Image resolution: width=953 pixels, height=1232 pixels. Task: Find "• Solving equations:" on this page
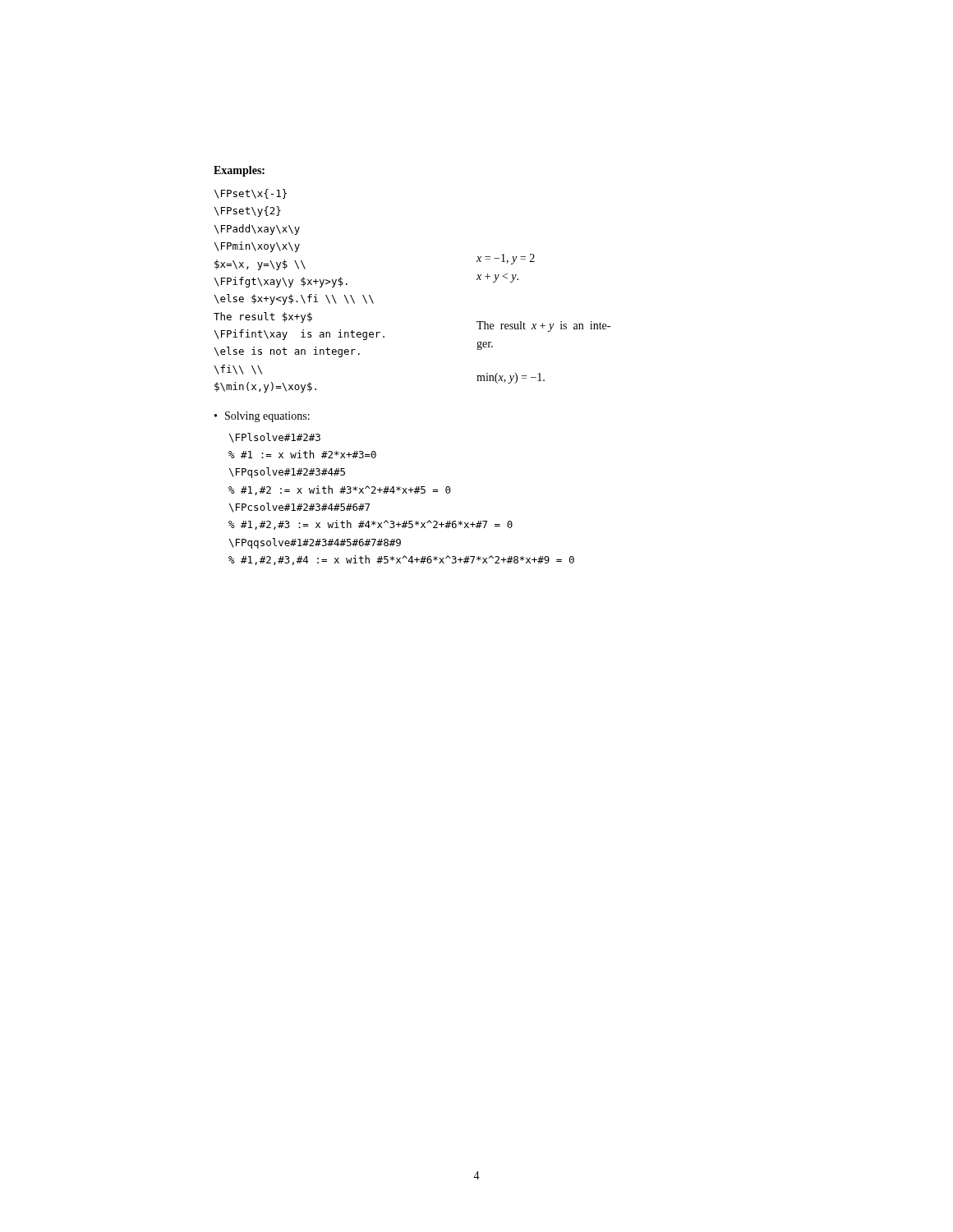pos(262,416)
